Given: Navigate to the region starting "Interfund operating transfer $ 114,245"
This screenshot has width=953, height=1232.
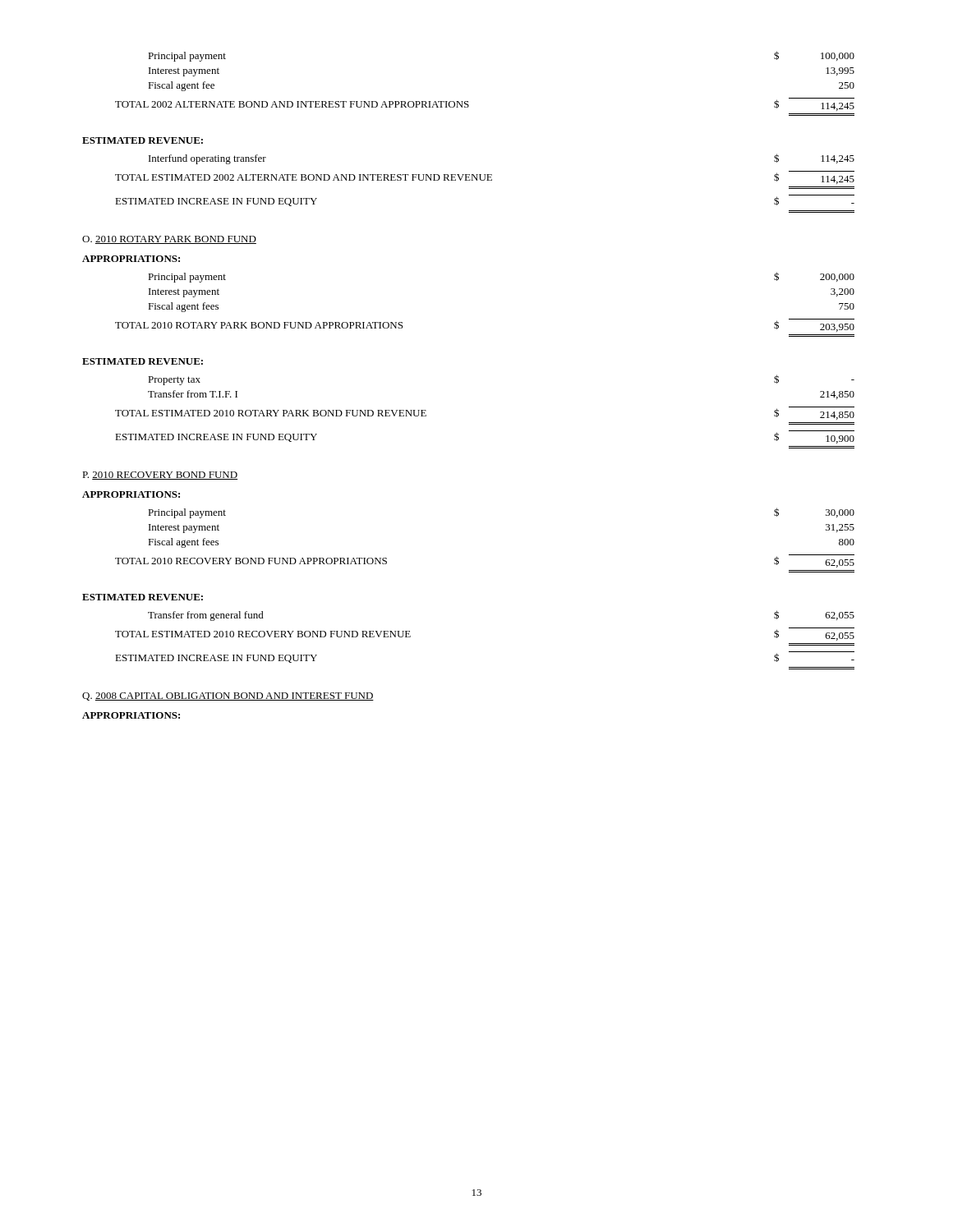Looking at the screenshot, I should click(211, 159).
